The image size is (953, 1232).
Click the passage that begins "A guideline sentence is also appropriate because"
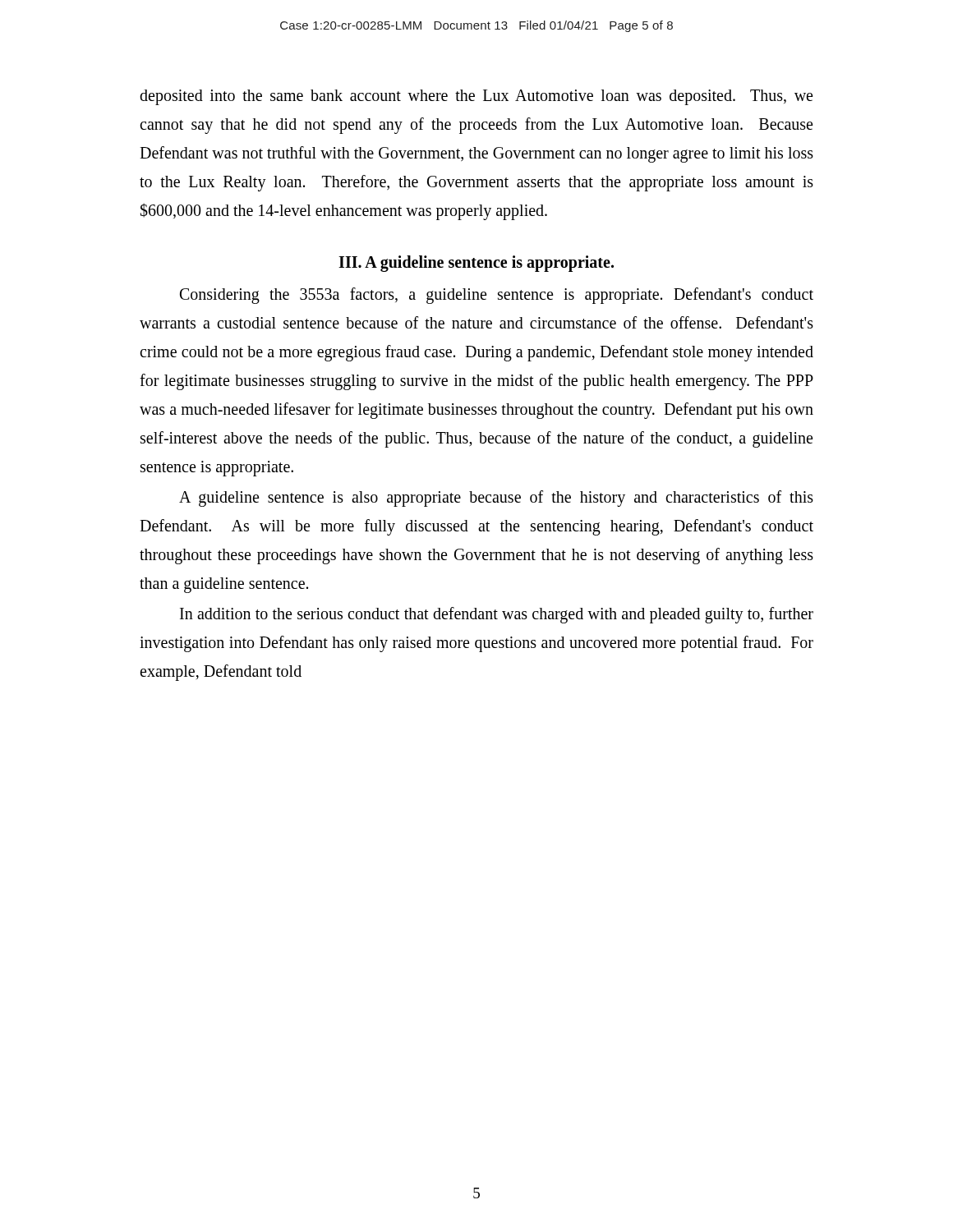(476, 540)
